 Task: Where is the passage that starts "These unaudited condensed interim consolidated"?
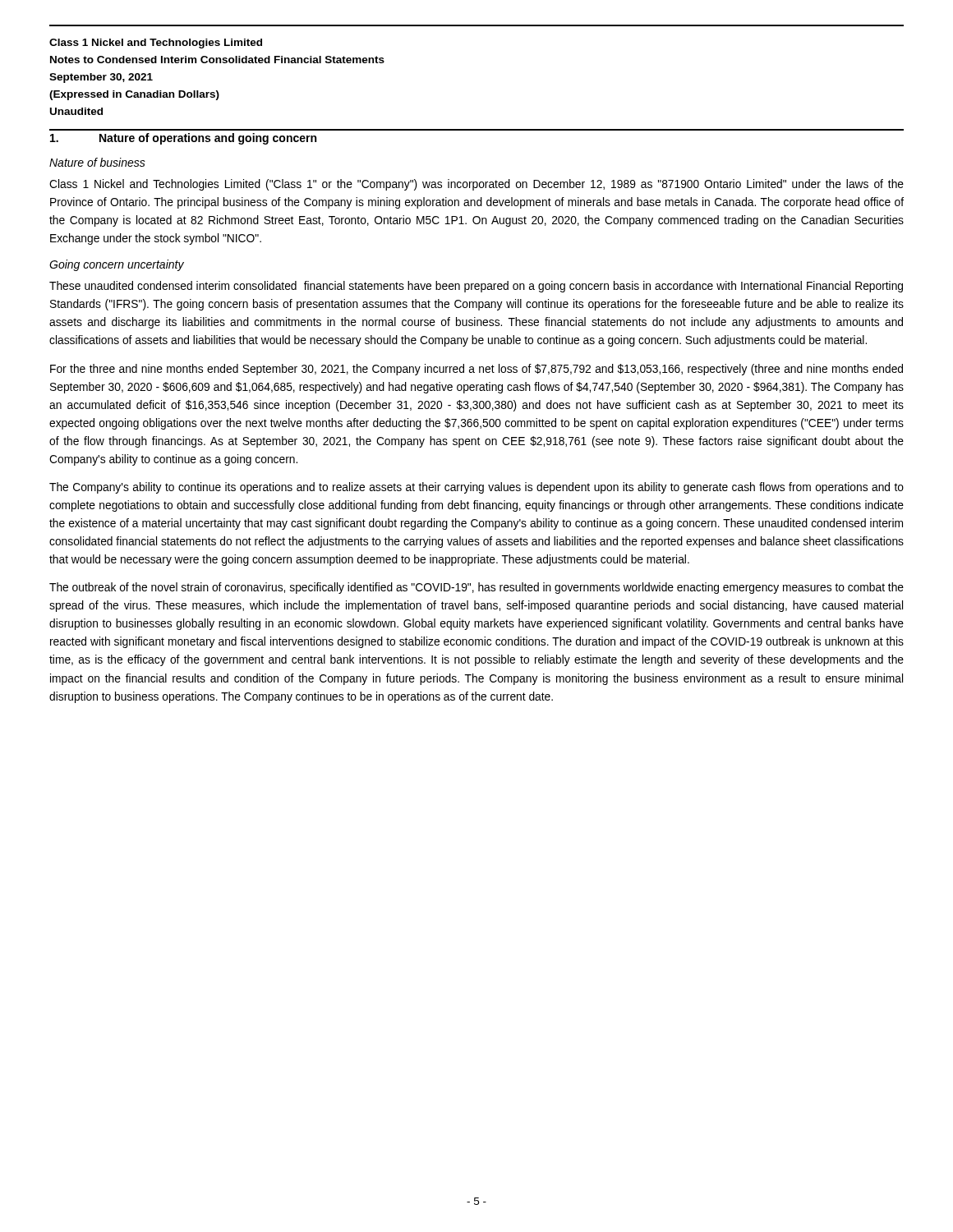point(476,314)
